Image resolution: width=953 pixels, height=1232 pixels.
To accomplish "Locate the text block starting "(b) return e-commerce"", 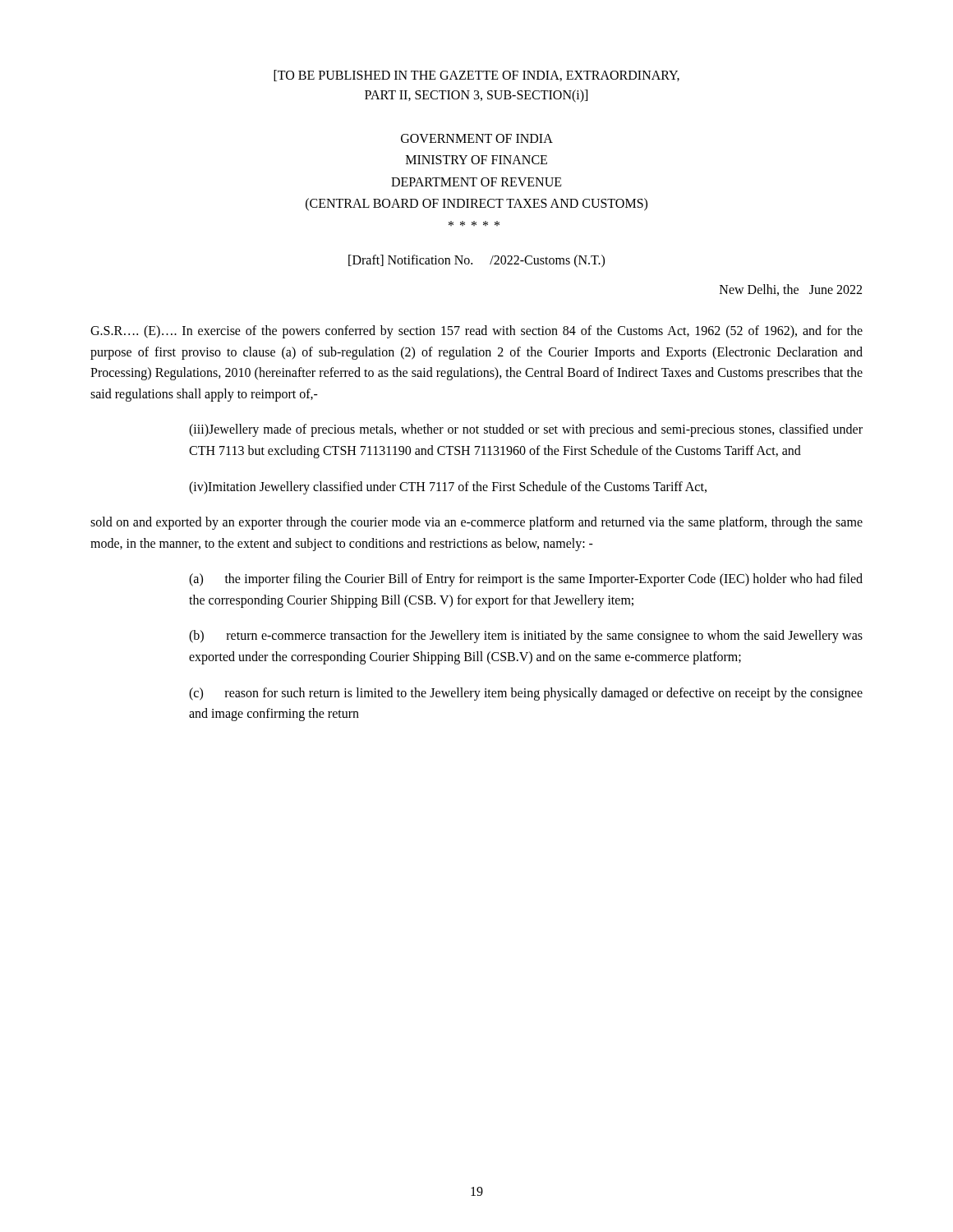I will (x=526, y=646).
